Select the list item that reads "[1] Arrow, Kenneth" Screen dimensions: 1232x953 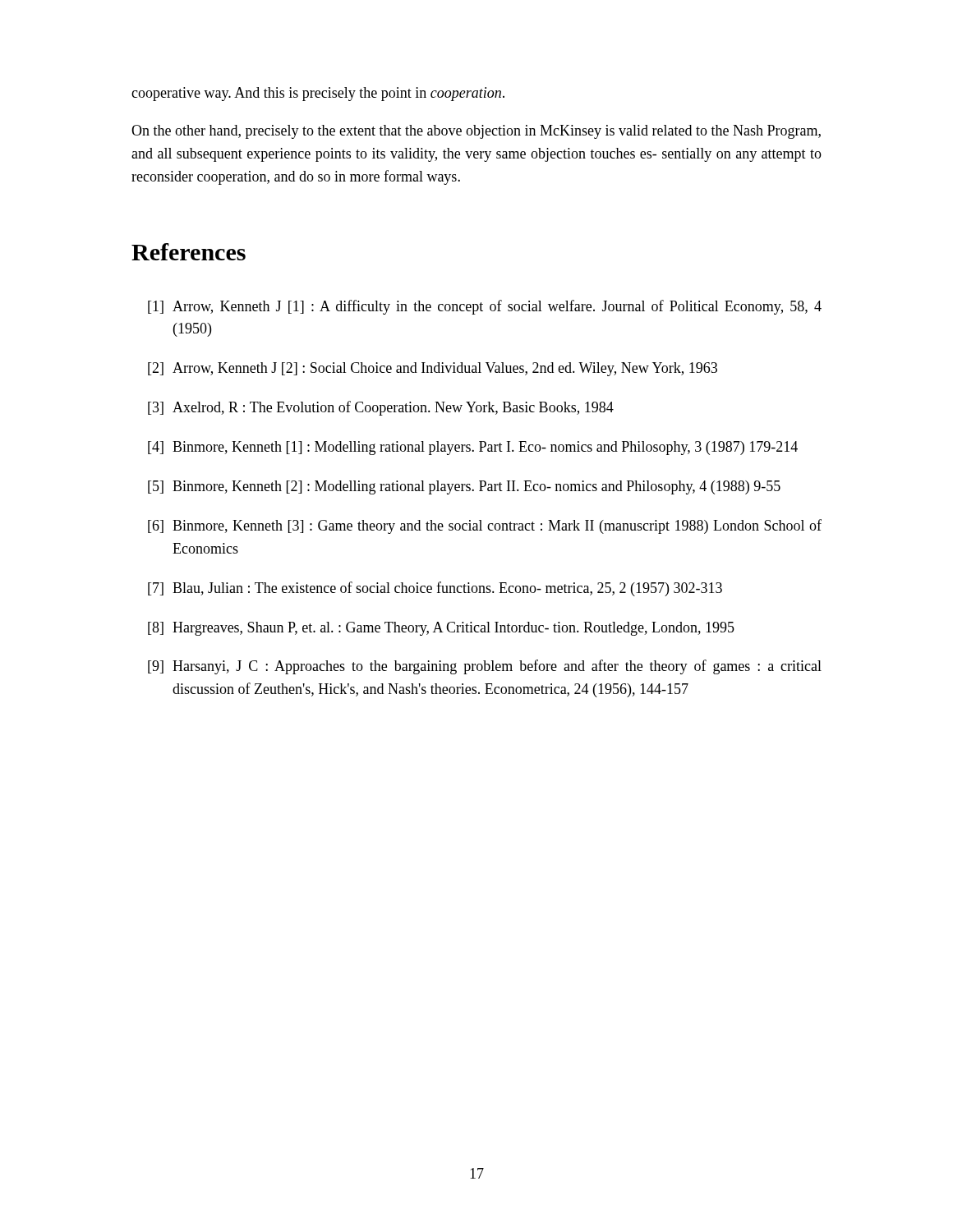pyautogui.click(x=476, y=318)
